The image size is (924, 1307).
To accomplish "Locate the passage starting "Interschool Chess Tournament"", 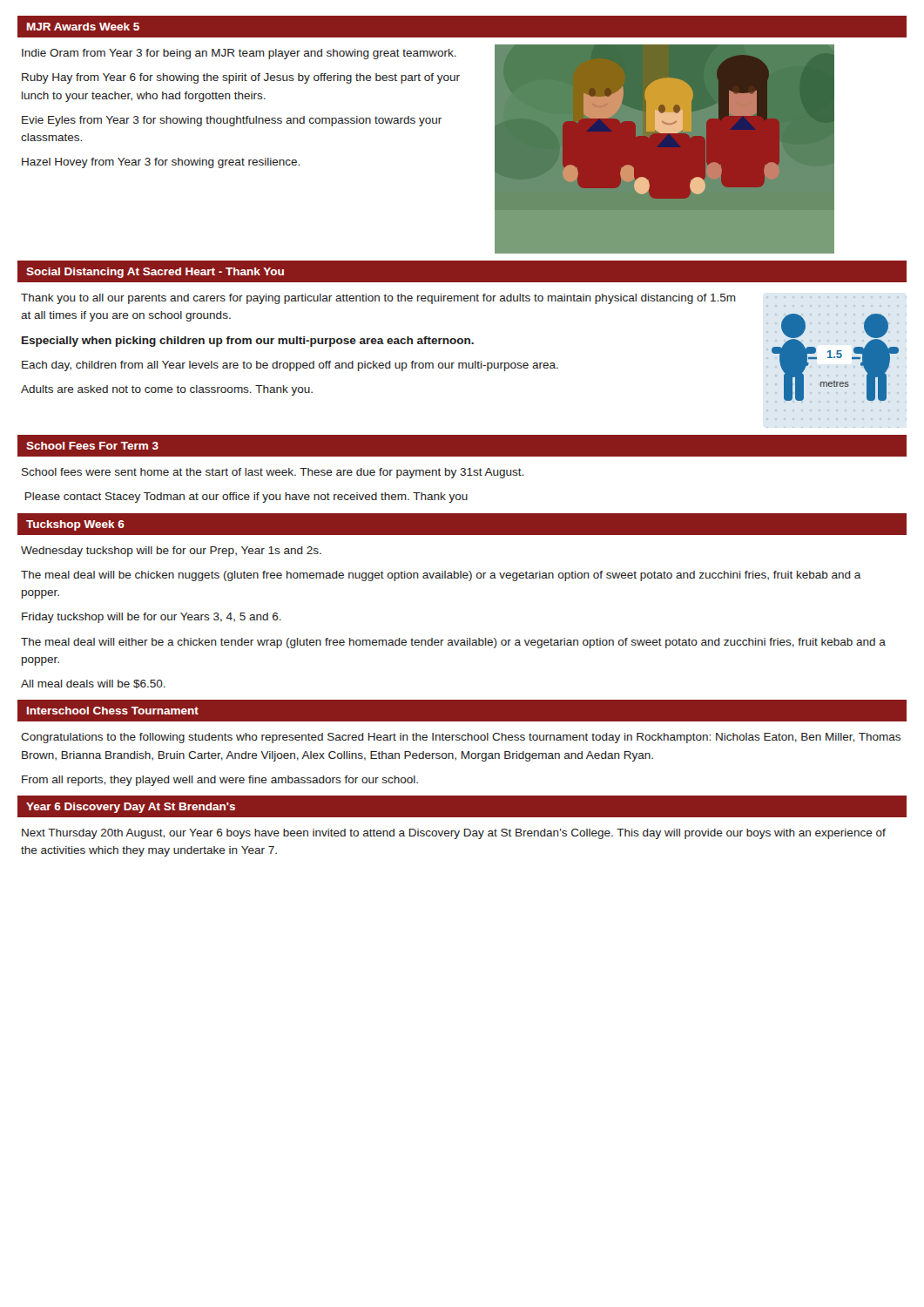I will pyautogui.click(x=462, y=711).
